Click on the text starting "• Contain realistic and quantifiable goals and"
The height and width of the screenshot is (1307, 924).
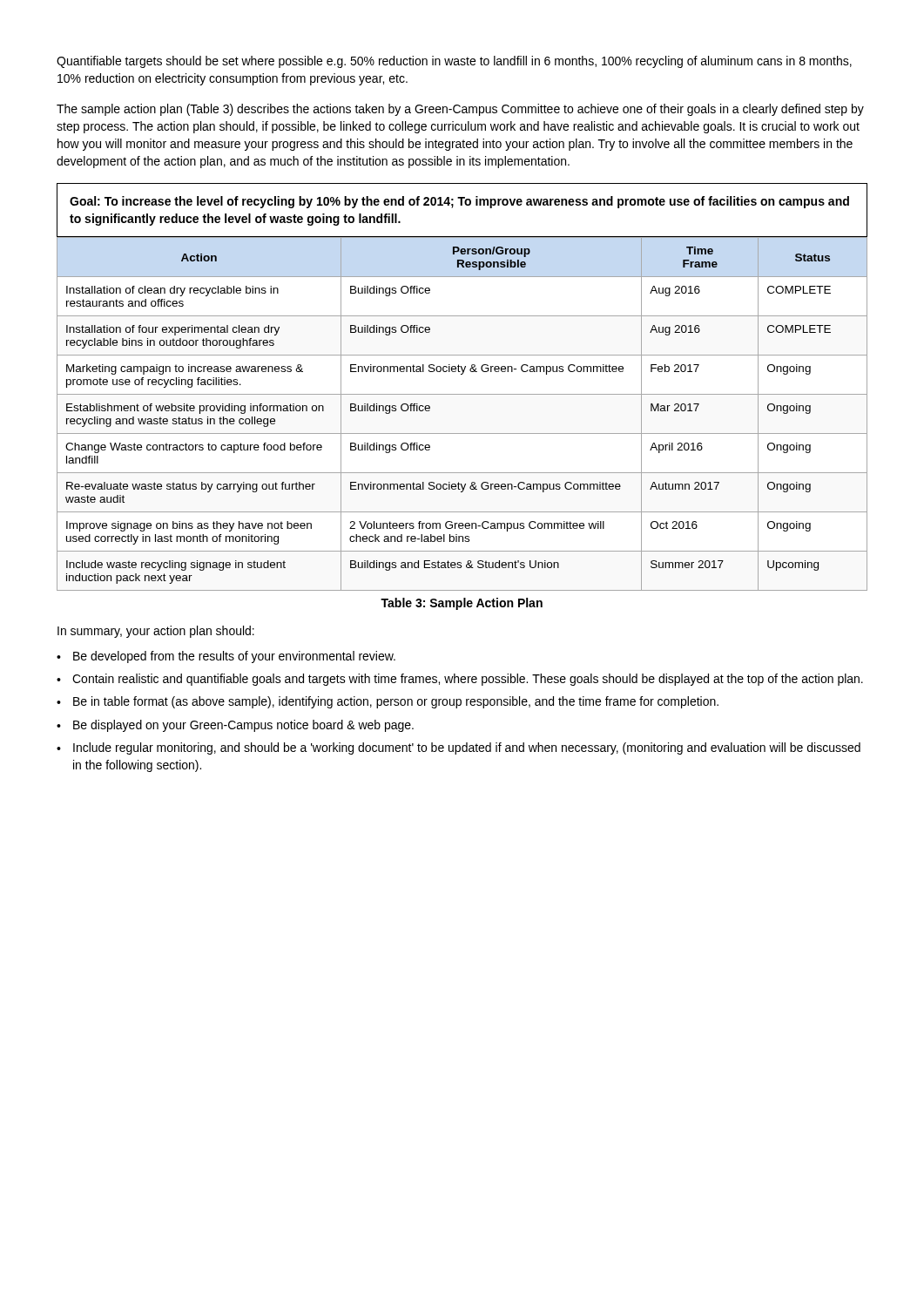[x=462, y=679]
